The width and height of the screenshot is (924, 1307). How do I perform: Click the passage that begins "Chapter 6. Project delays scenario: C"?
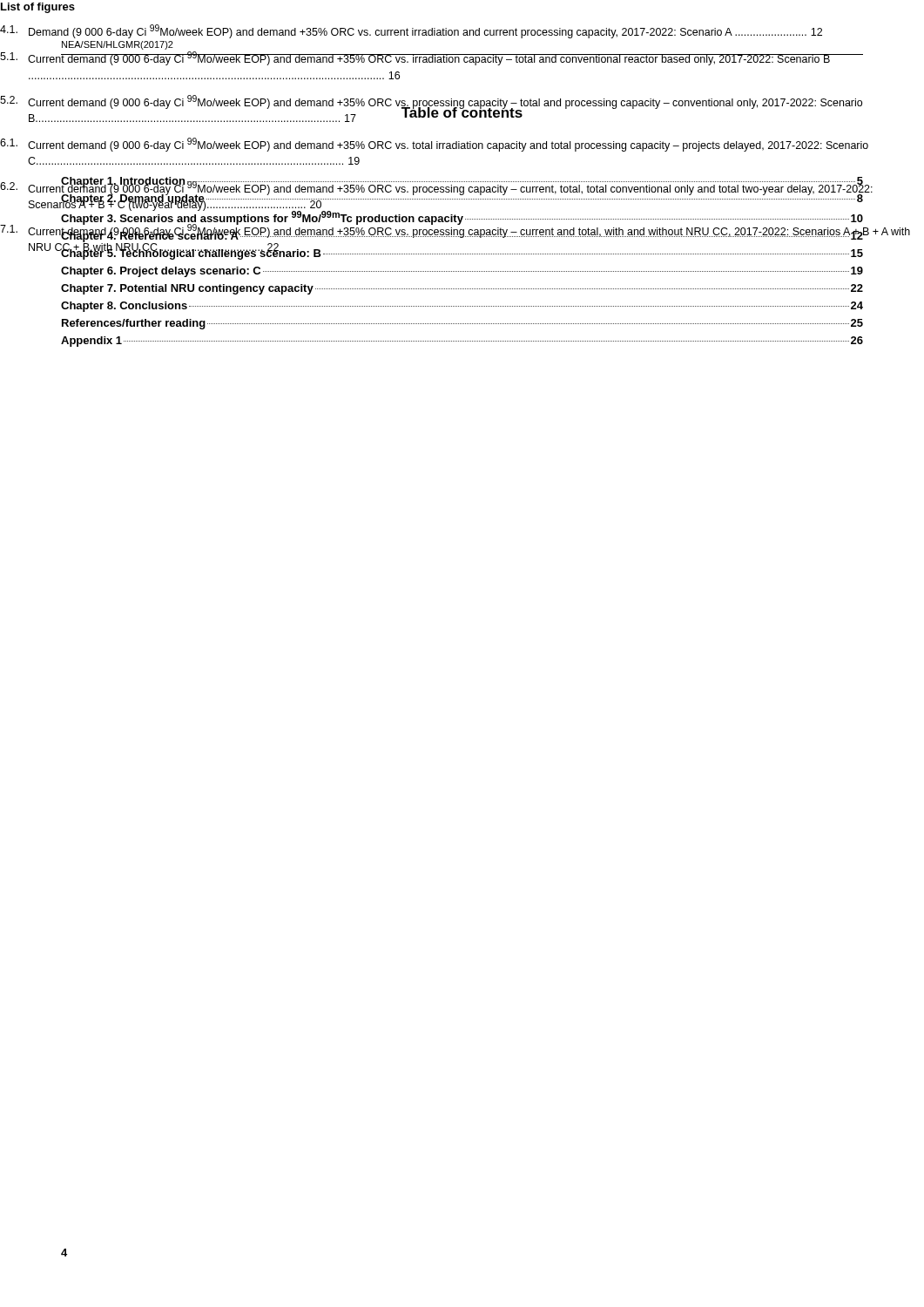click(462, 271)
